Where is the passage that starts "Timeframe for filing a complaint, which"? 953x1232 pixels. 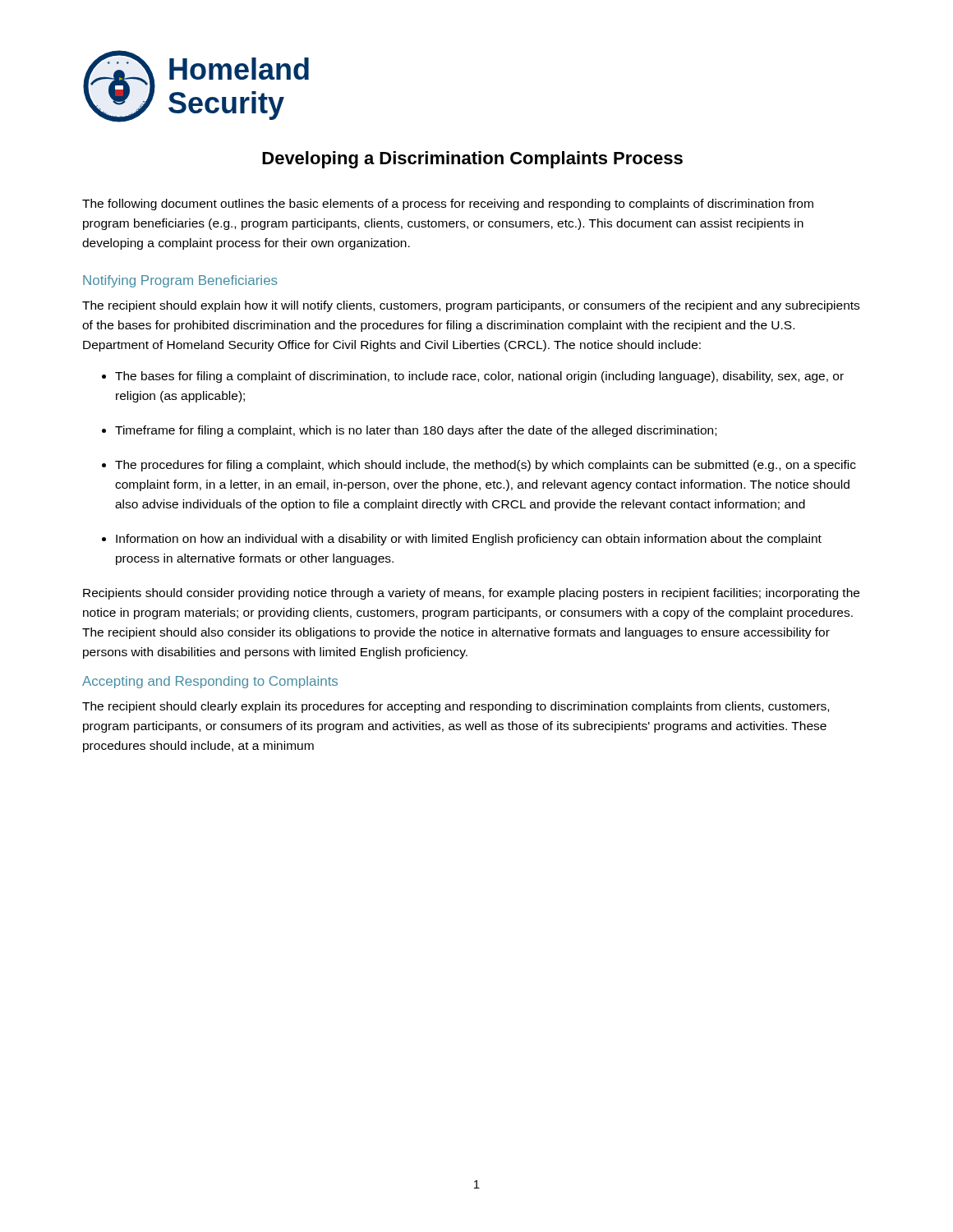click(472, 430)
